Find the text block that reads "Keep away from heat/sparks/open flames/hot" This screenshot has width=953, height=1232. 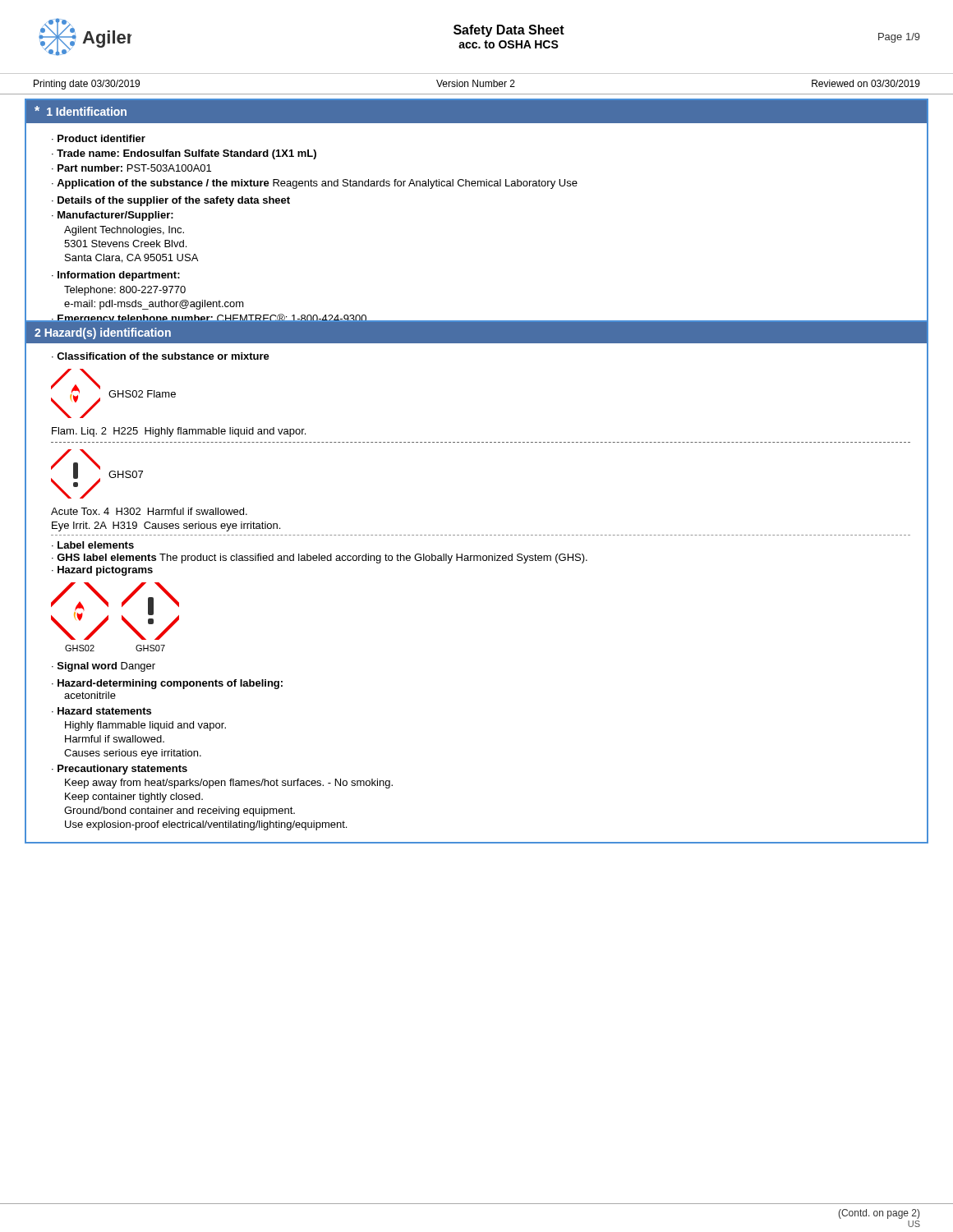[229, 784]
